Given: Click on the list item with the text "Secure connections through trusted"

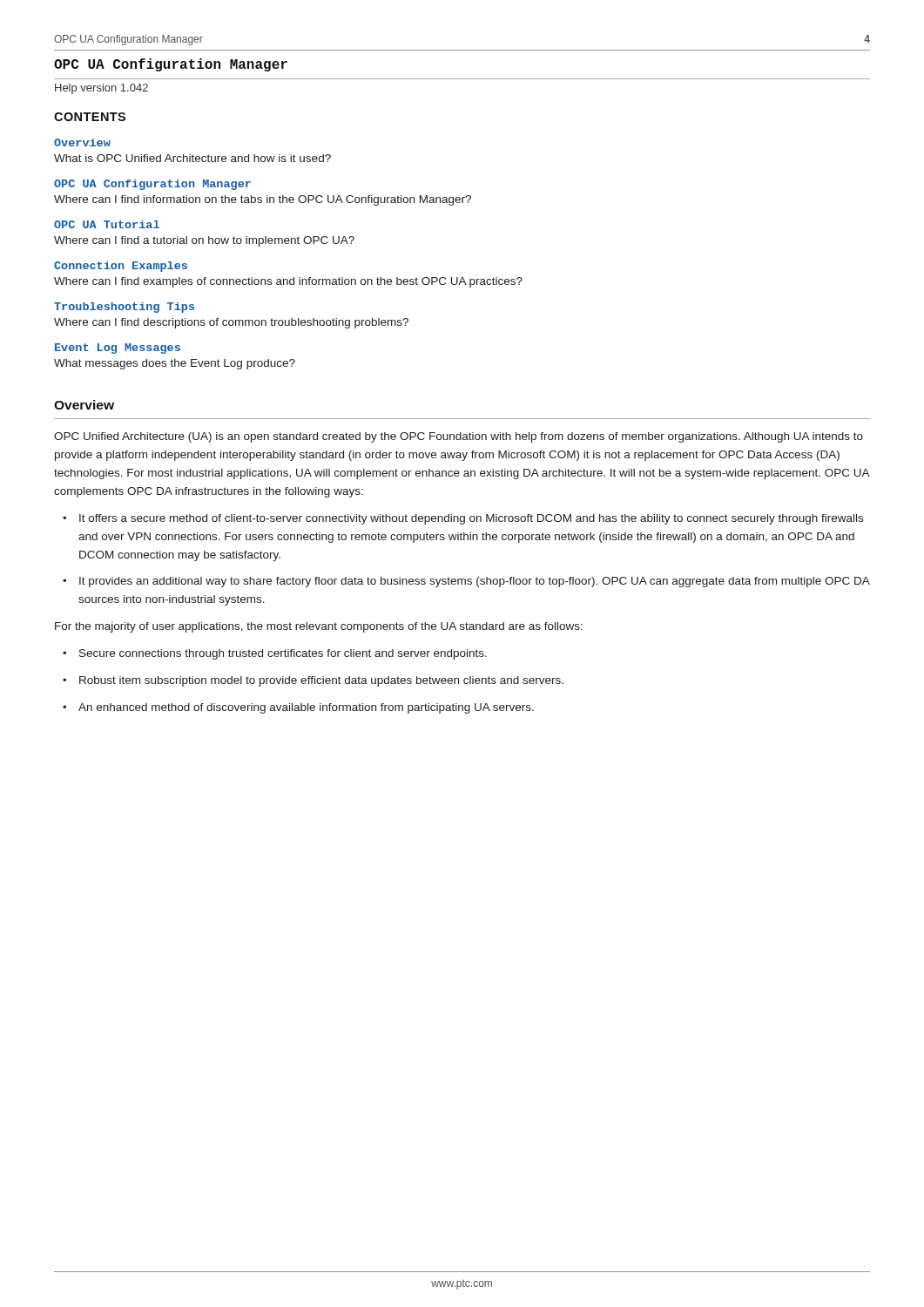Looking at the screenshot, I should click(x=283, y=653).
